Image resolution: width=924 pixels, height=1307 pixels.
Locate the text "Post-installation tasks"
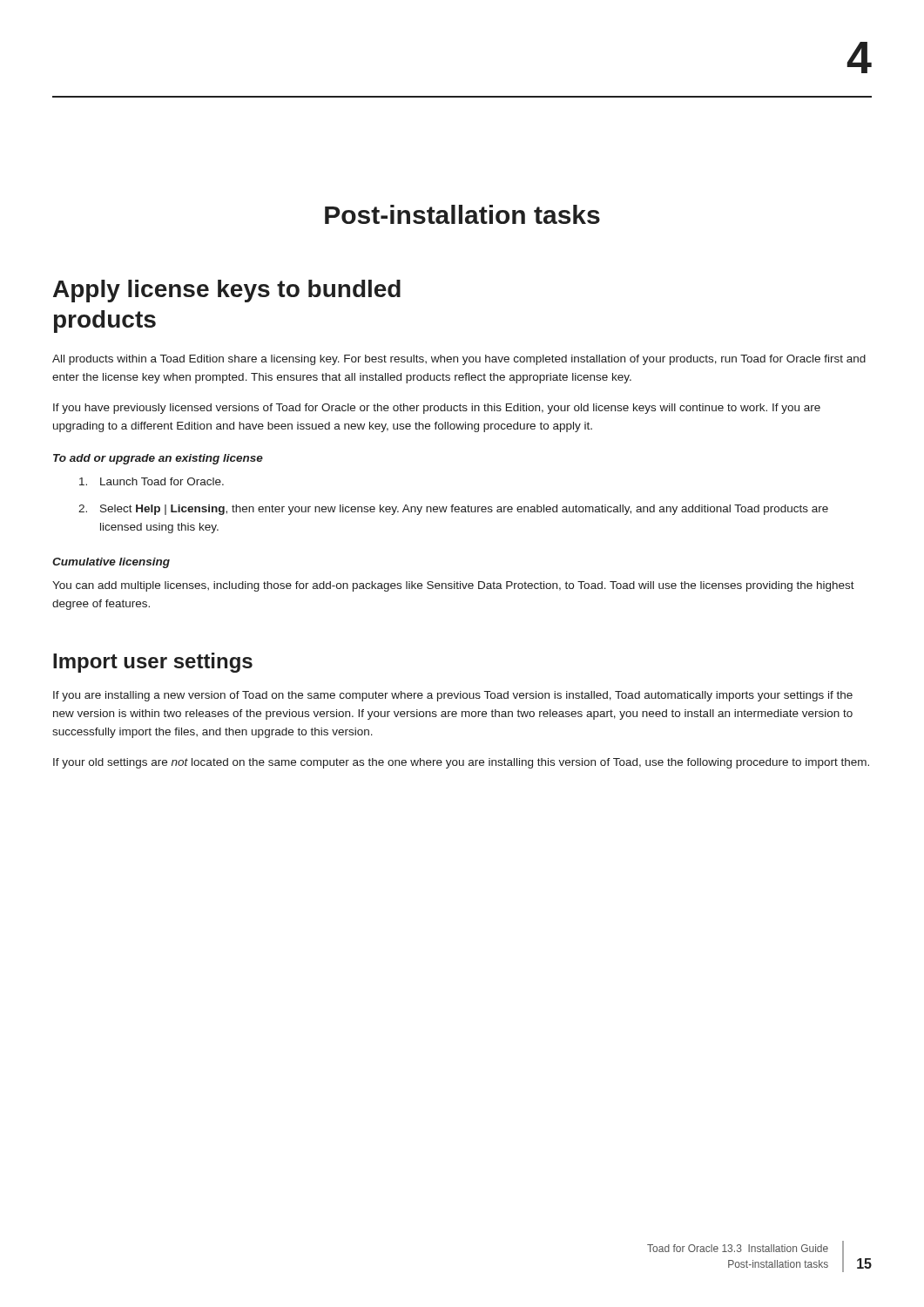[462, 215]
